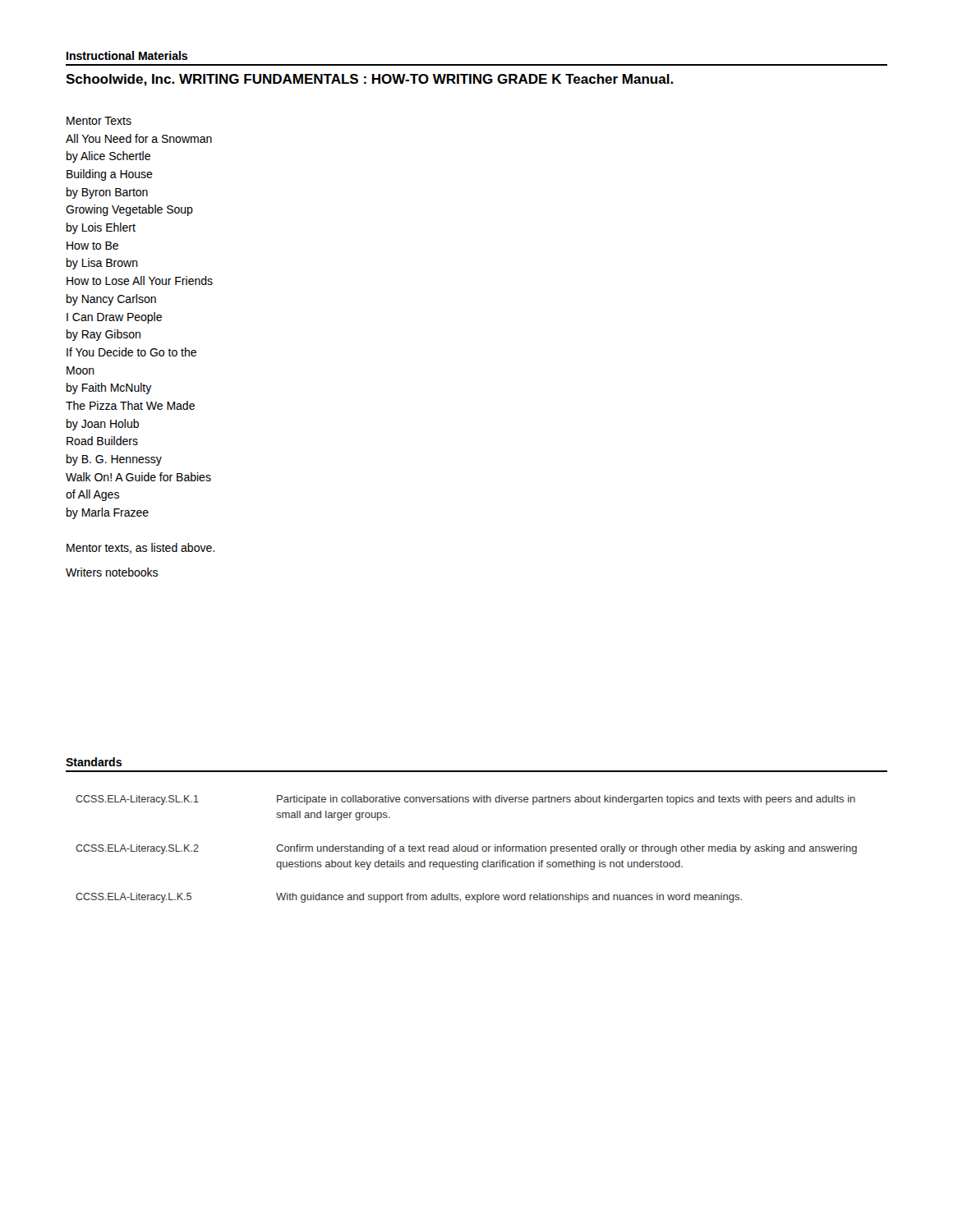Where is the title that starts "Schoolwide, Inc. WRITING"?

(370, 79)
